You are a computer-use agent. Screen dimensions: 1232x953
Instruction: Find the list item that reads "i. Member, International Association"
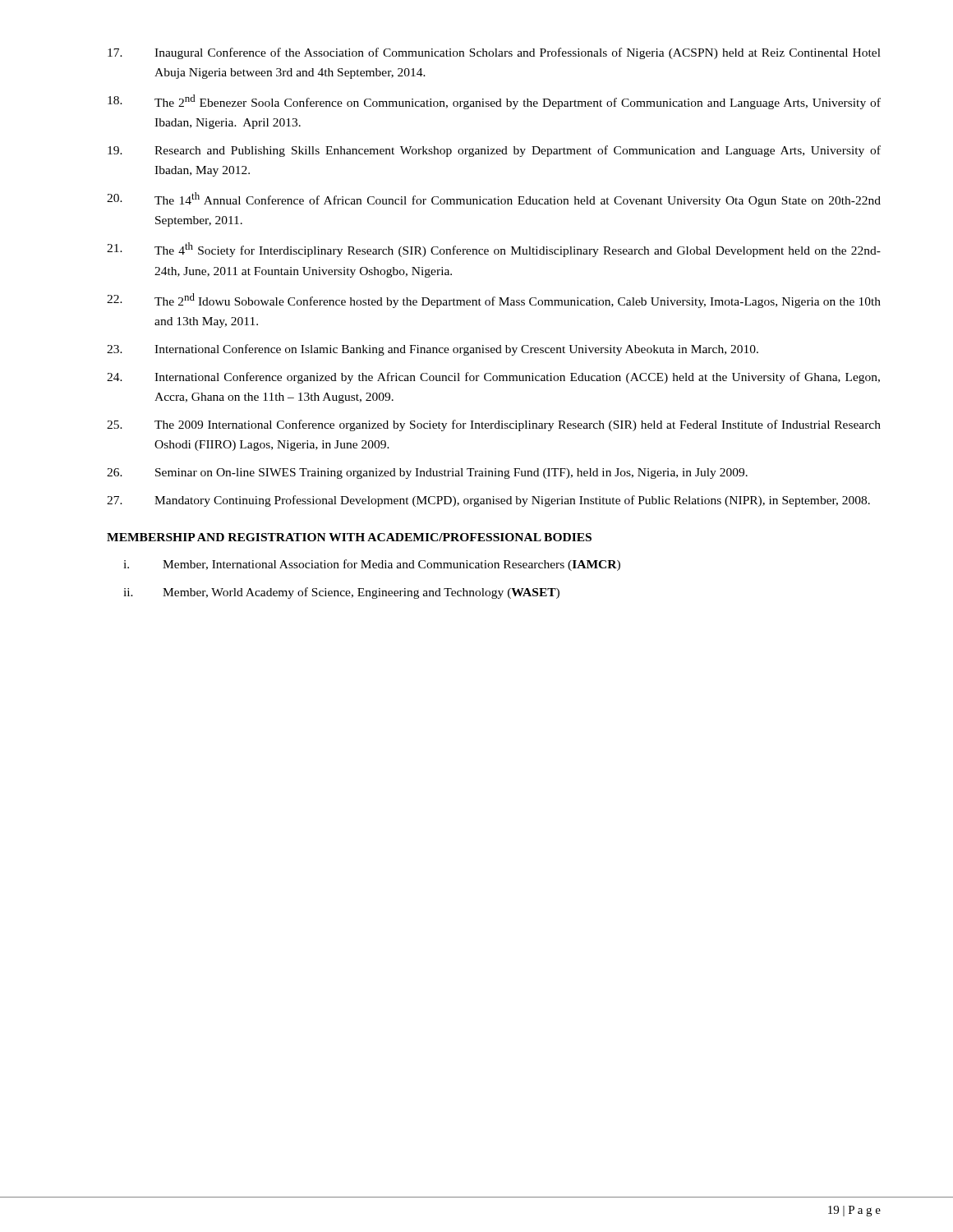[502, 564]
